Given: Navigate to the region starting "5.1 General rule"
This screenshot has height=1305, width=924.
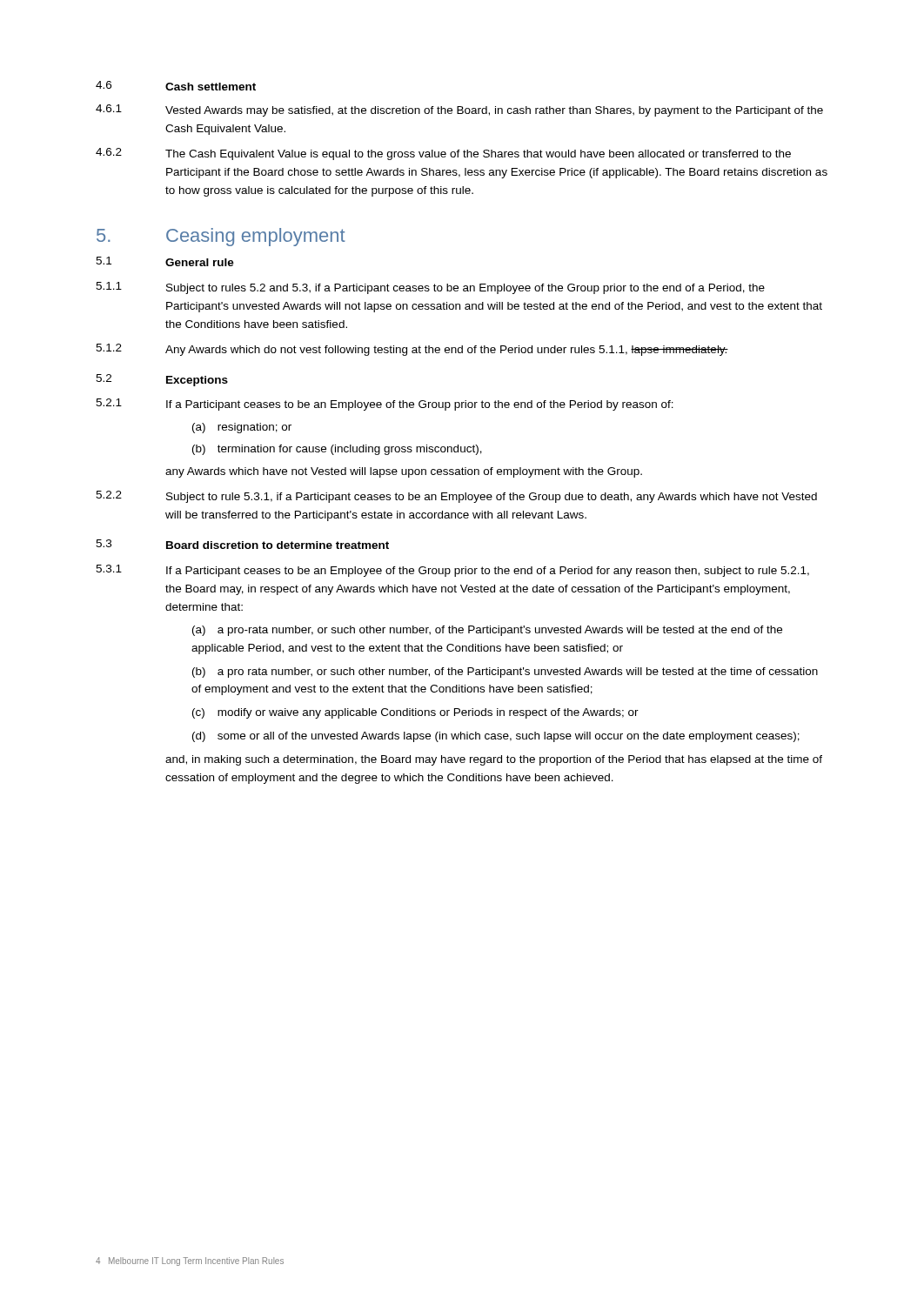Looking at the screenshot, I should click(x=165, y=261).
